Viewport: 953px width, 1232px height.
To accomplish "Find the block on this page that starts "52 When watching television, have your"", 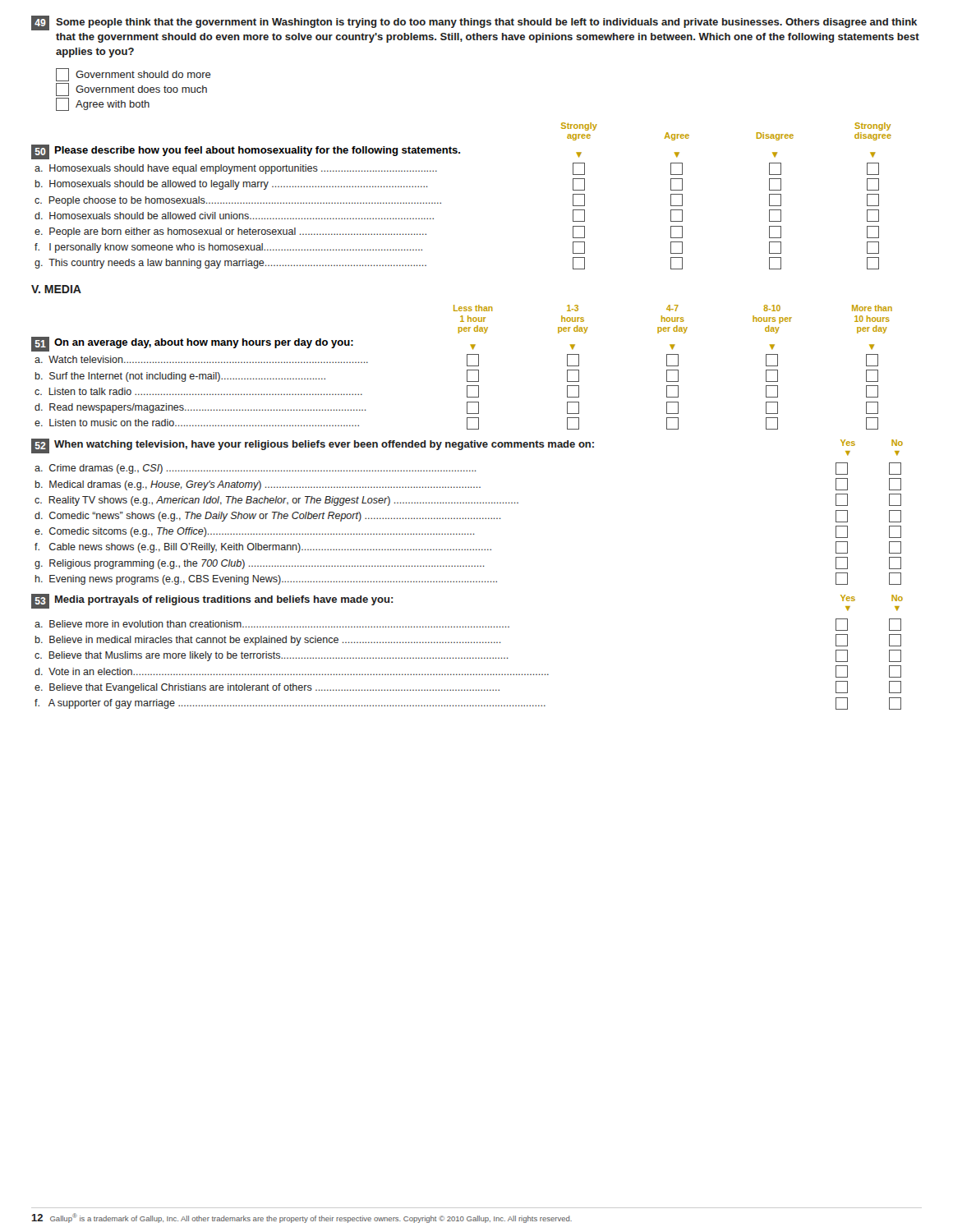I will tap(476, 447).
